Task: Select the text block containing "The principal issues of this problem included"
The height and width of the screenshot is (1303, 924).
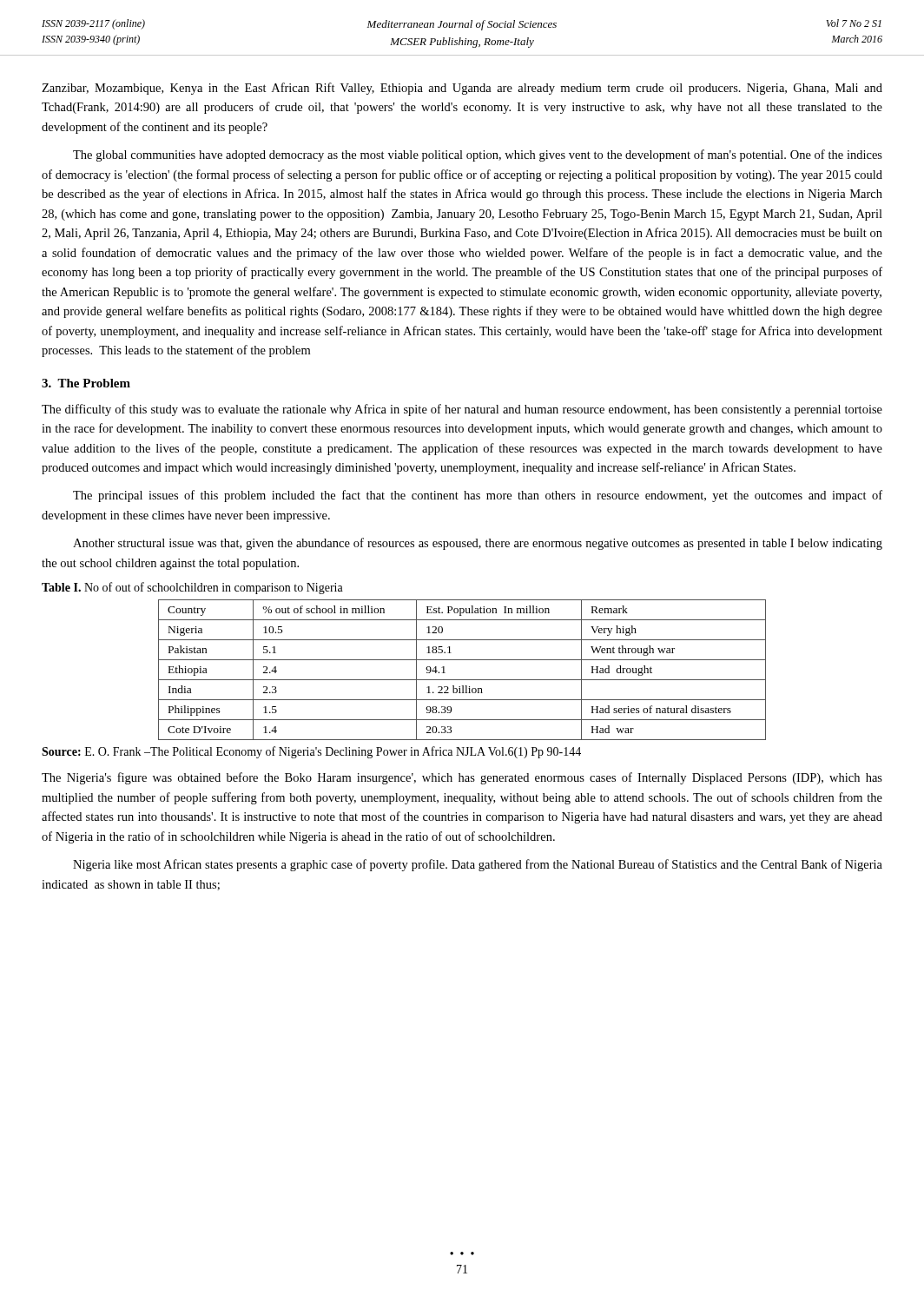Action: [x=462, y=505]
